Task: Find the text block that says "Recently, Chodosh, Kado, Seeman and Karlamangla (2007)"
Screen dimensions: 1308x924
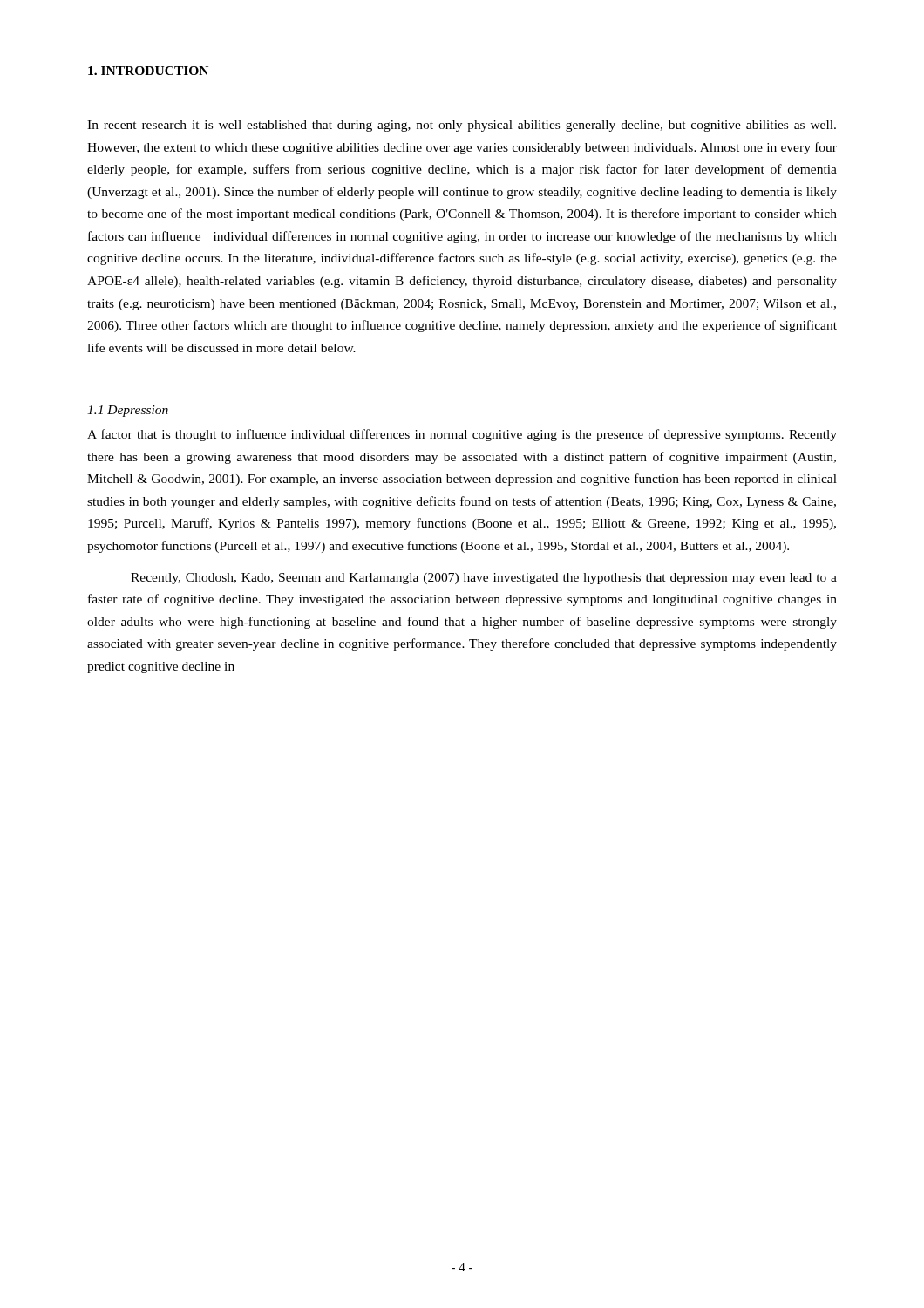Action: [462, 621]
